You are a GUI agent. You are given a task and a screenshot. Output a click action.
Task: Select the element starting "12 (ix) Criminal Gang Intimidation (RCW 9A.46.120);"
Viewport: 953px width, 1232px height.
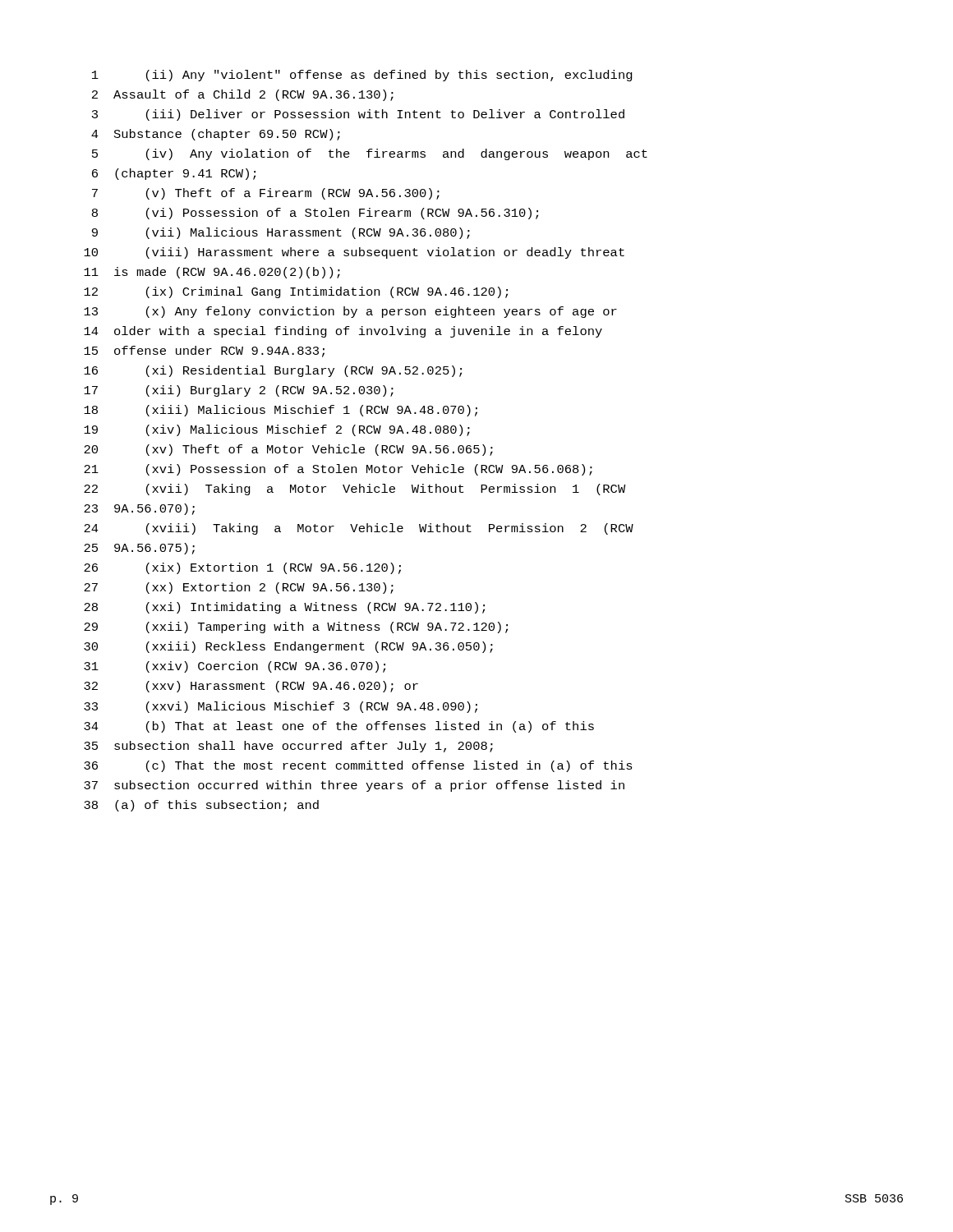point(476,293)
